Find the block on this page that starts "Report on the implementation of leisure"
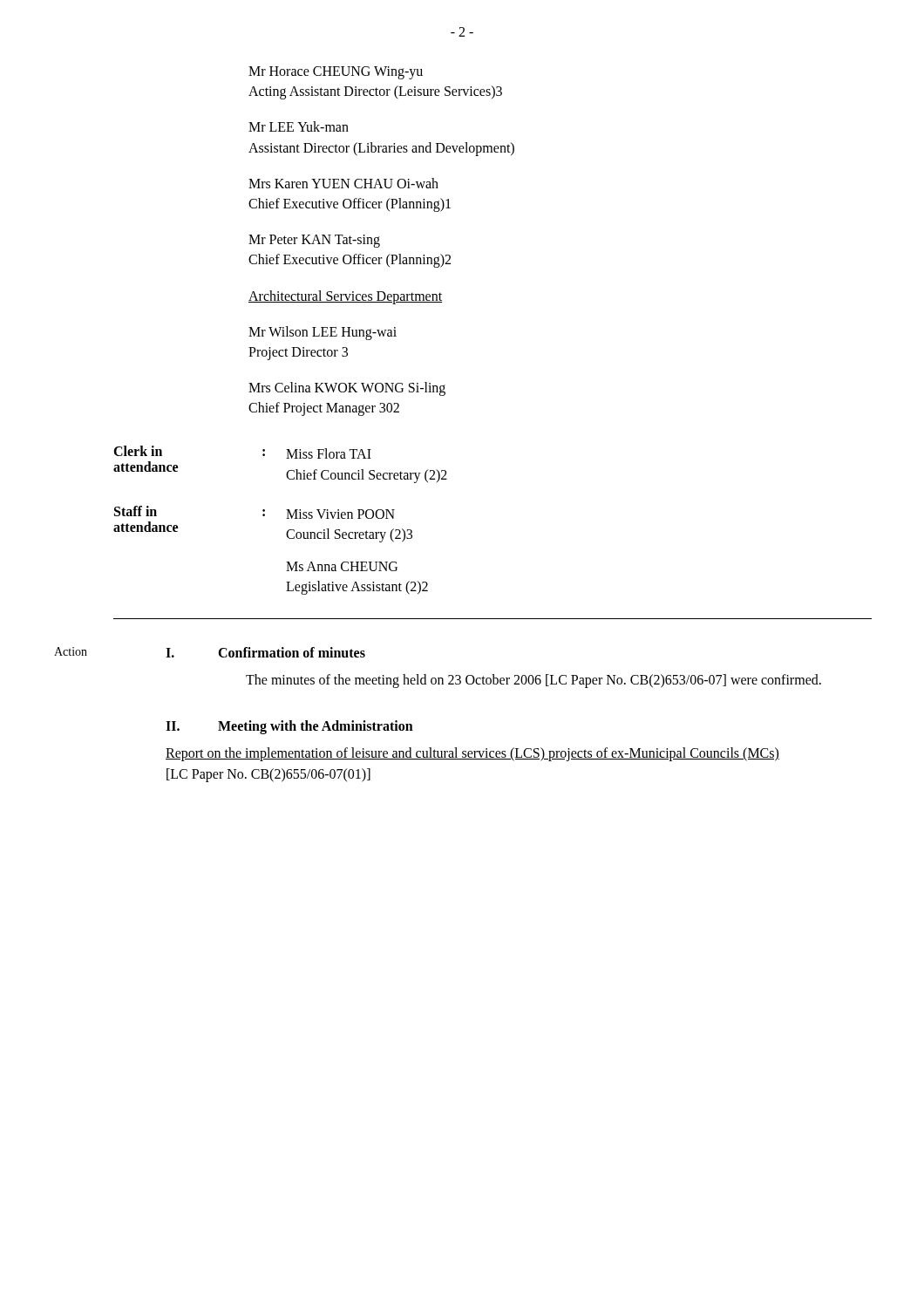The height and width of the screenshot is (1308, 924). pyautogui.click(x=519, y=764)
